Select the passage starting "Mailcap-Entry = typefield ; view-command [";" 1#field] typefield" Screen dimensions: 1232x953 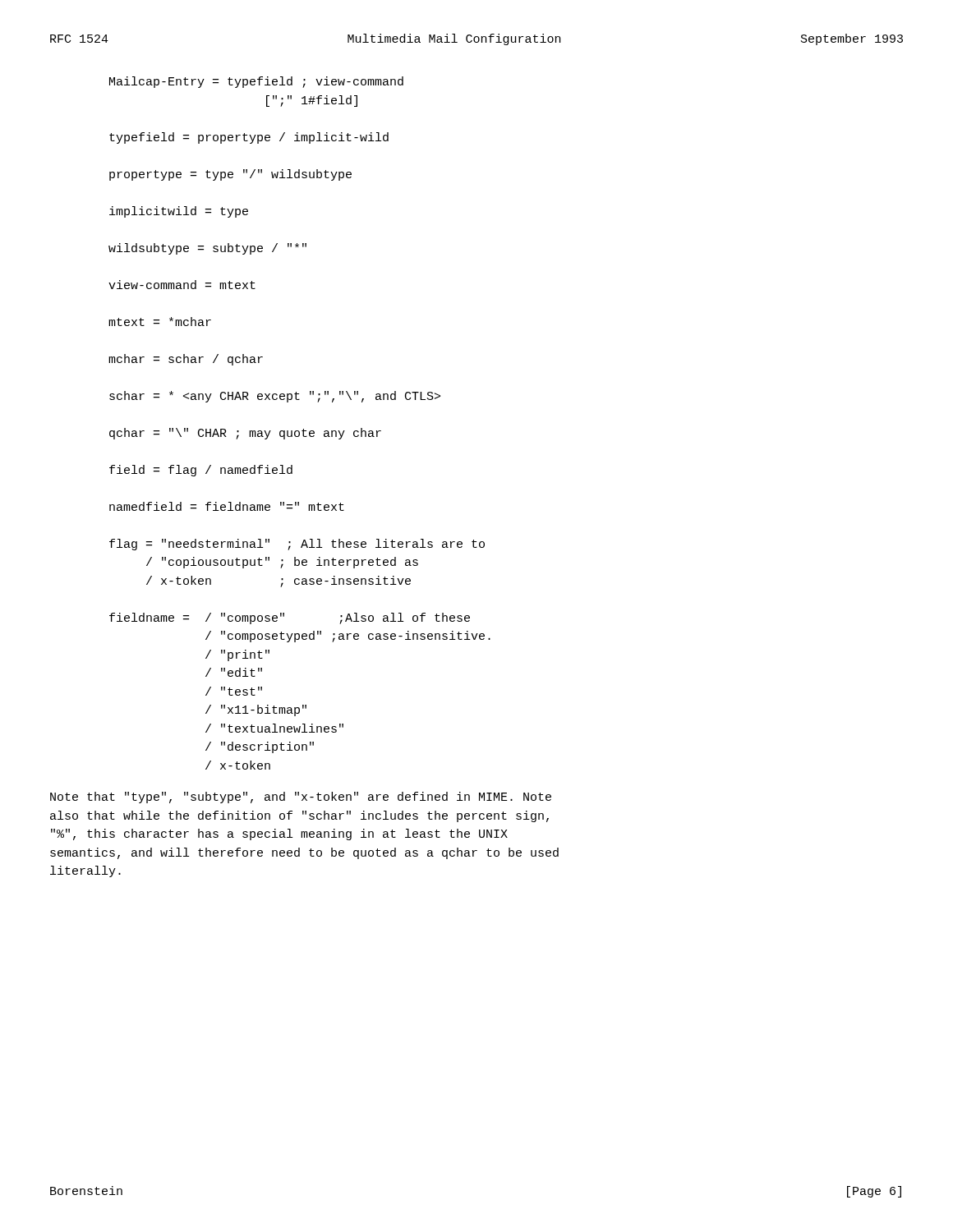(x=256, y=82)
